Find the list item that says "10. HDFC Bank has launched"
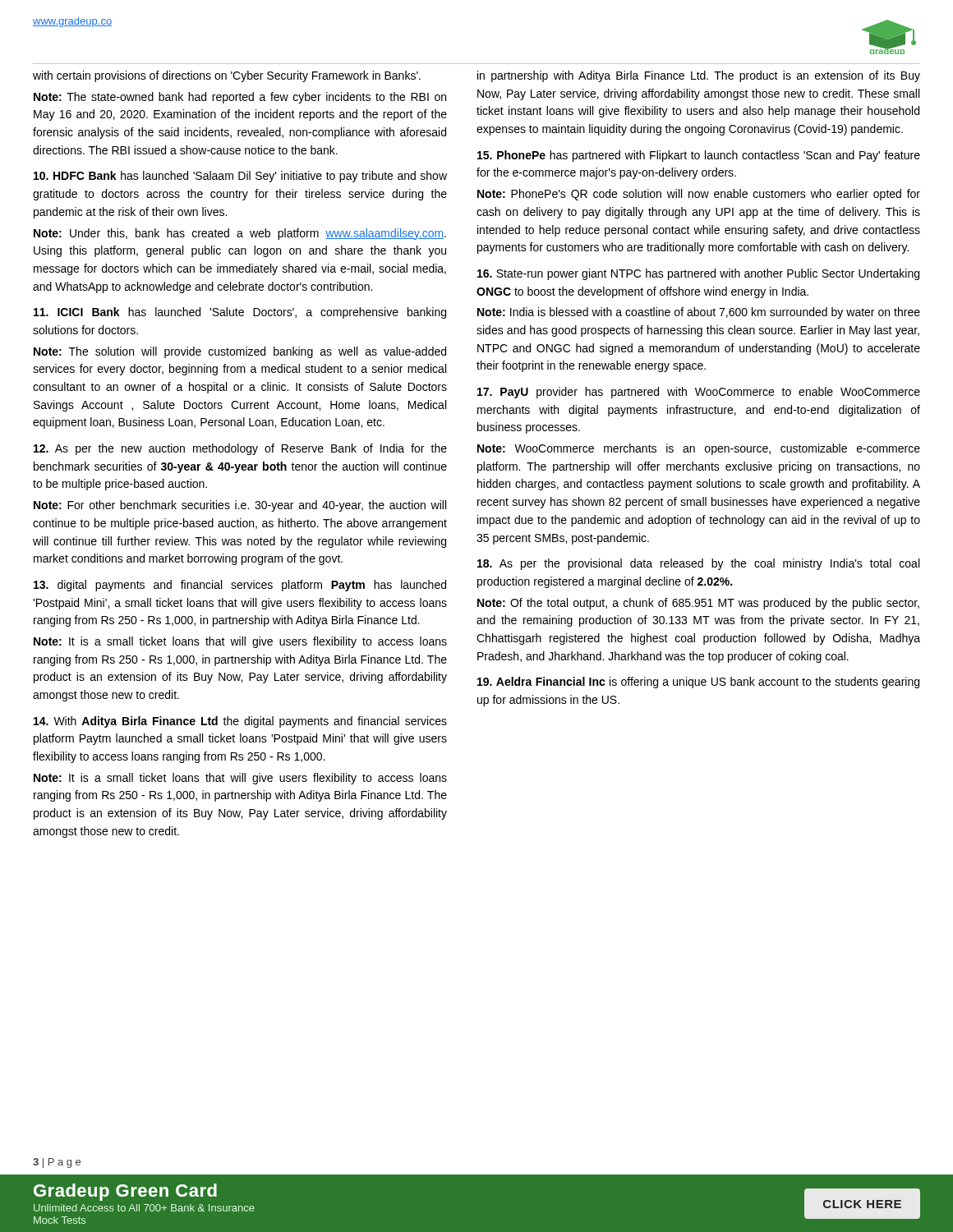This screenshot has height=1232, width=953. 240,232
